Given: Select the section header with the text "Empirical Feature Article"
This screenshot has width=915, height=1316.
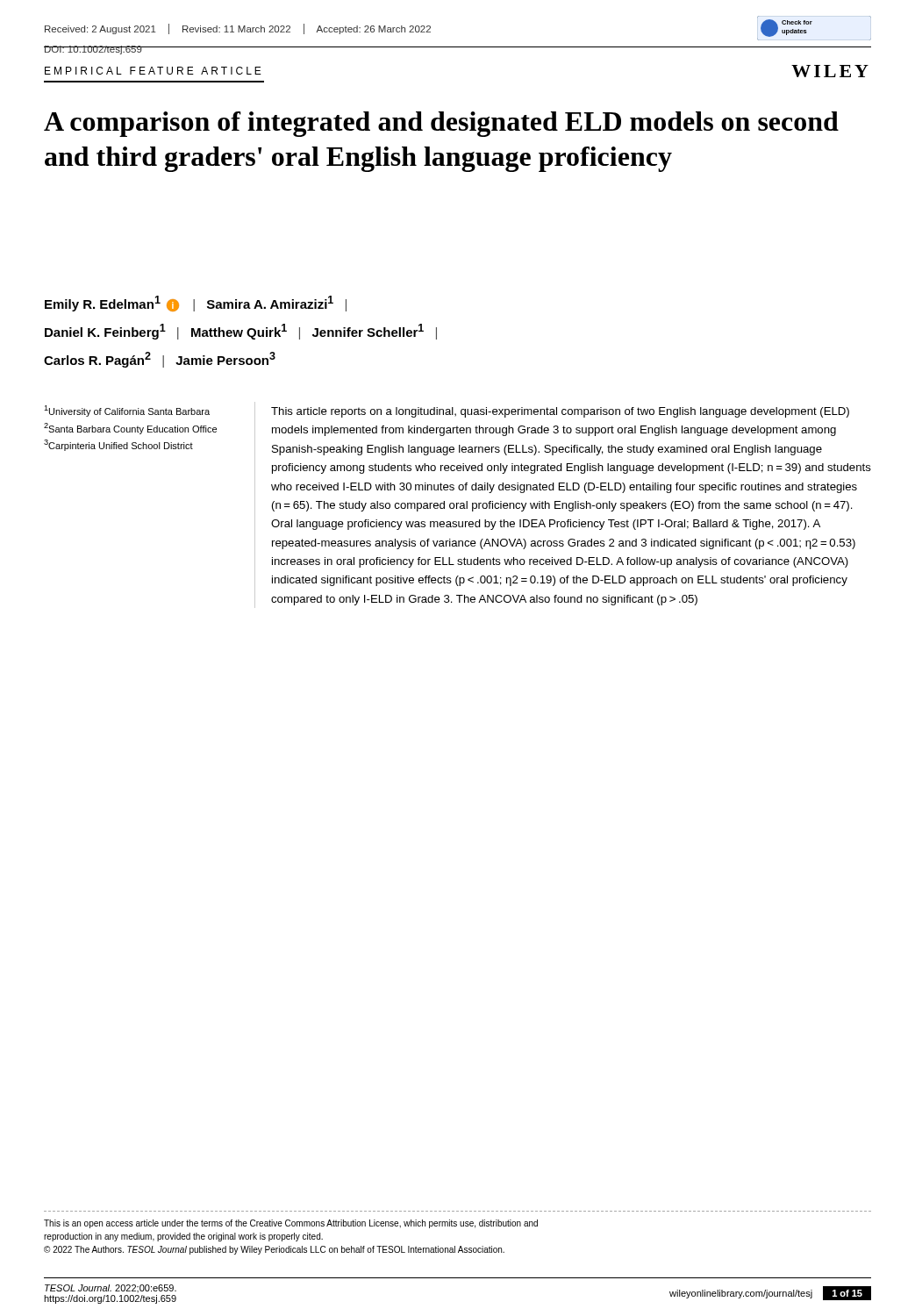Looking at the screenshot, I should [154, 71].
